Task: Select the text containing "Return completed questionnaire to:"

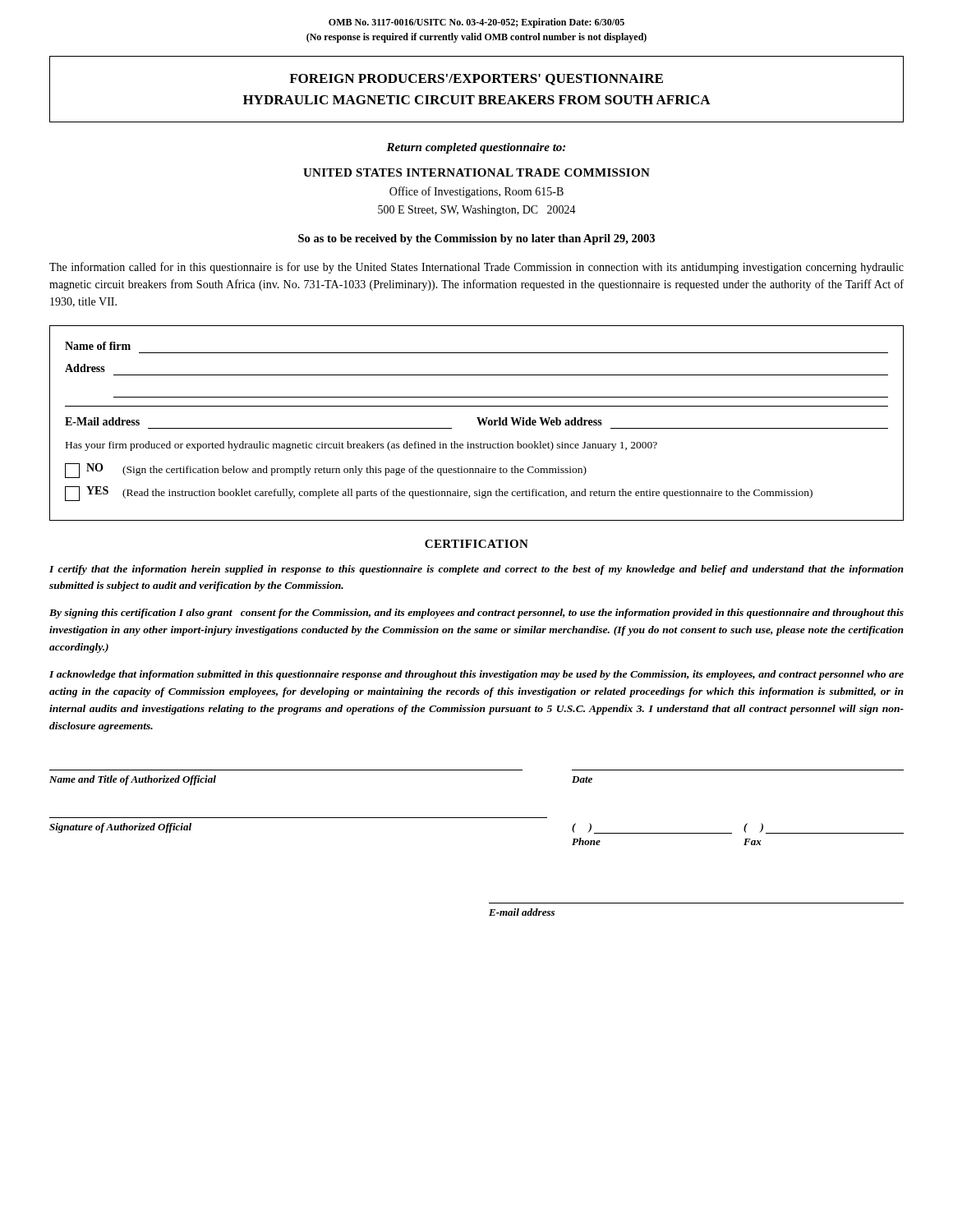Action: 476,147
